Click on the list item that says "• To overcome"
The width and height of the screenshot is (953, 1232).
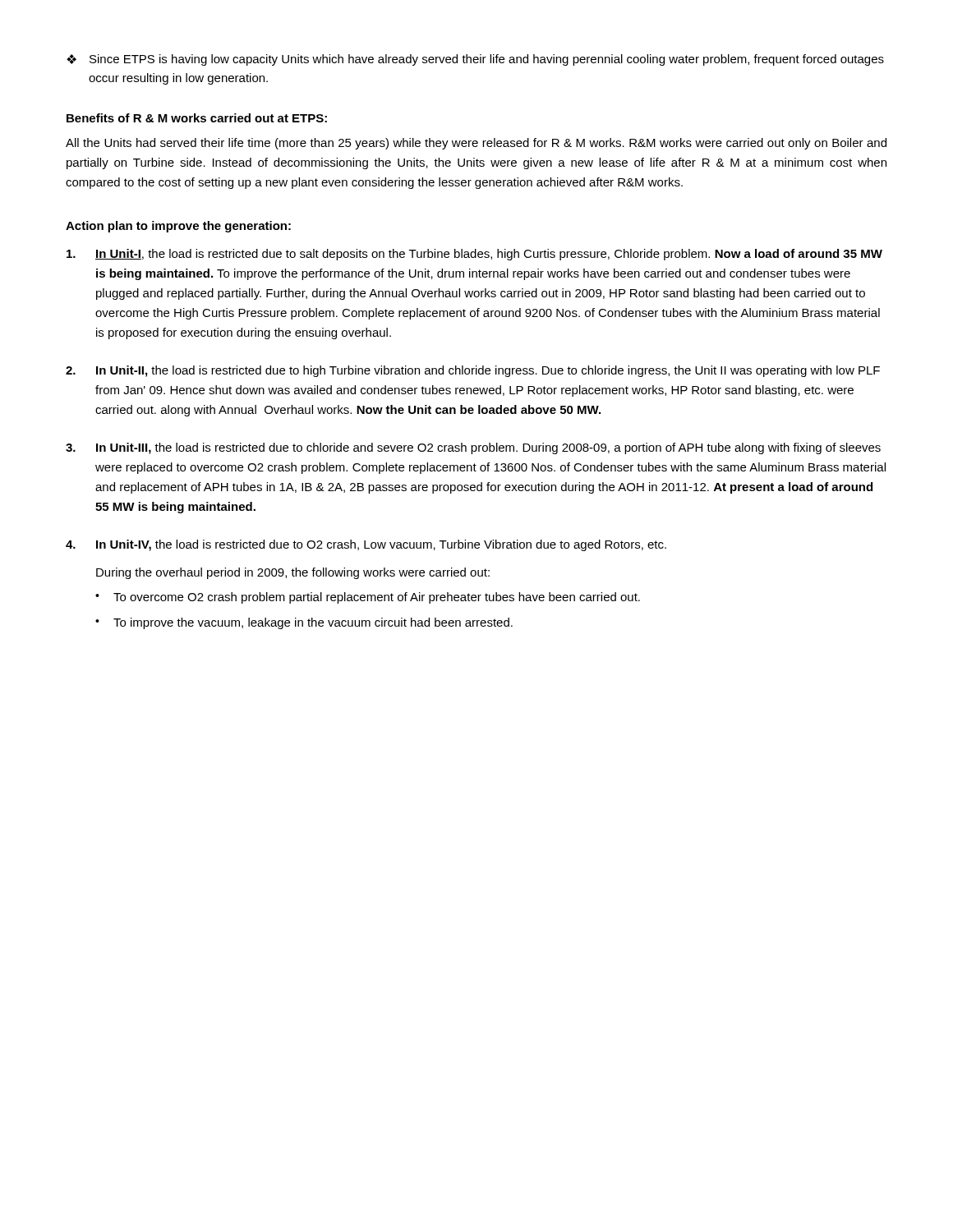pos(368,596)
